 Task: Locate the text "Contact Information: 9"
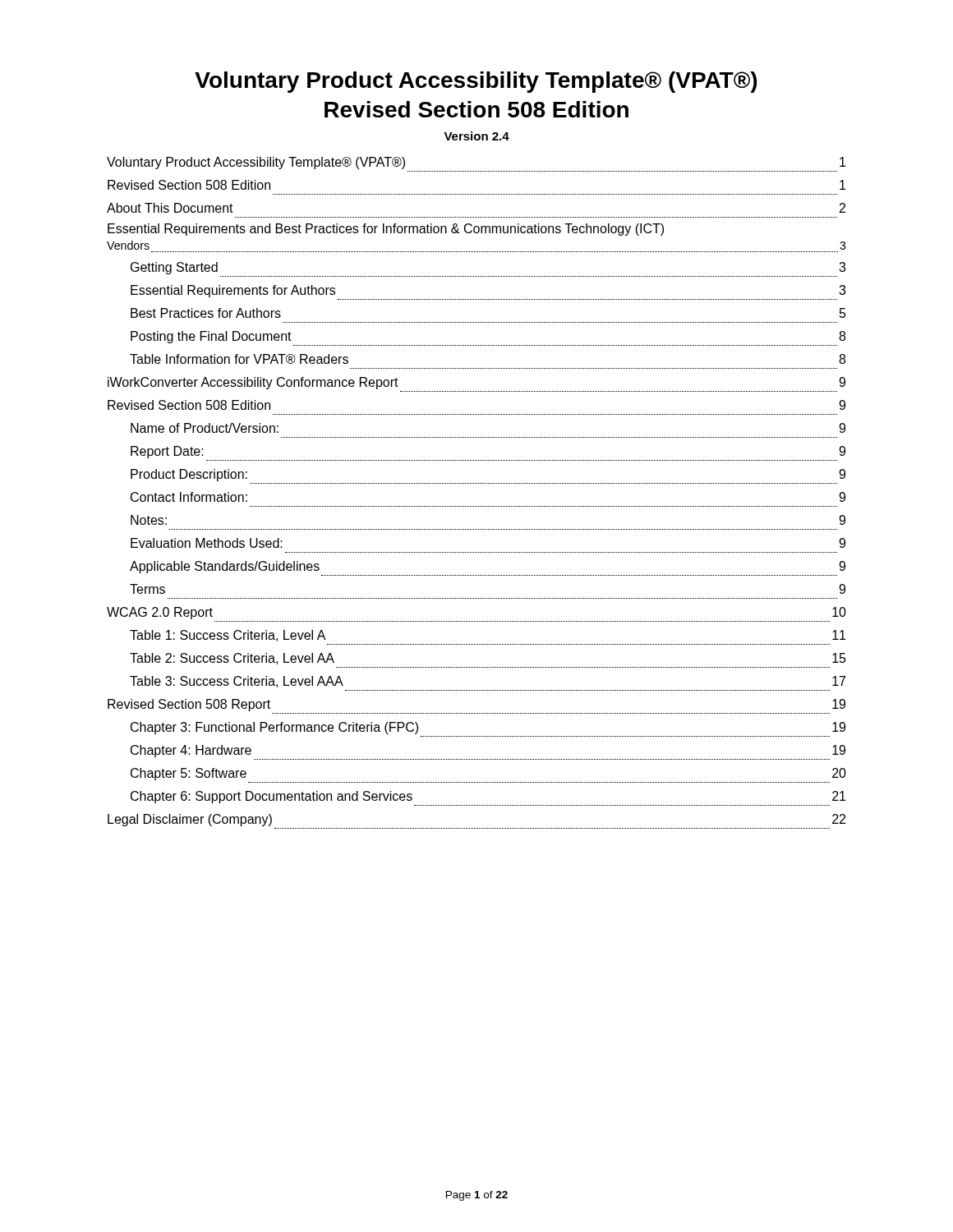click(476, 498)
